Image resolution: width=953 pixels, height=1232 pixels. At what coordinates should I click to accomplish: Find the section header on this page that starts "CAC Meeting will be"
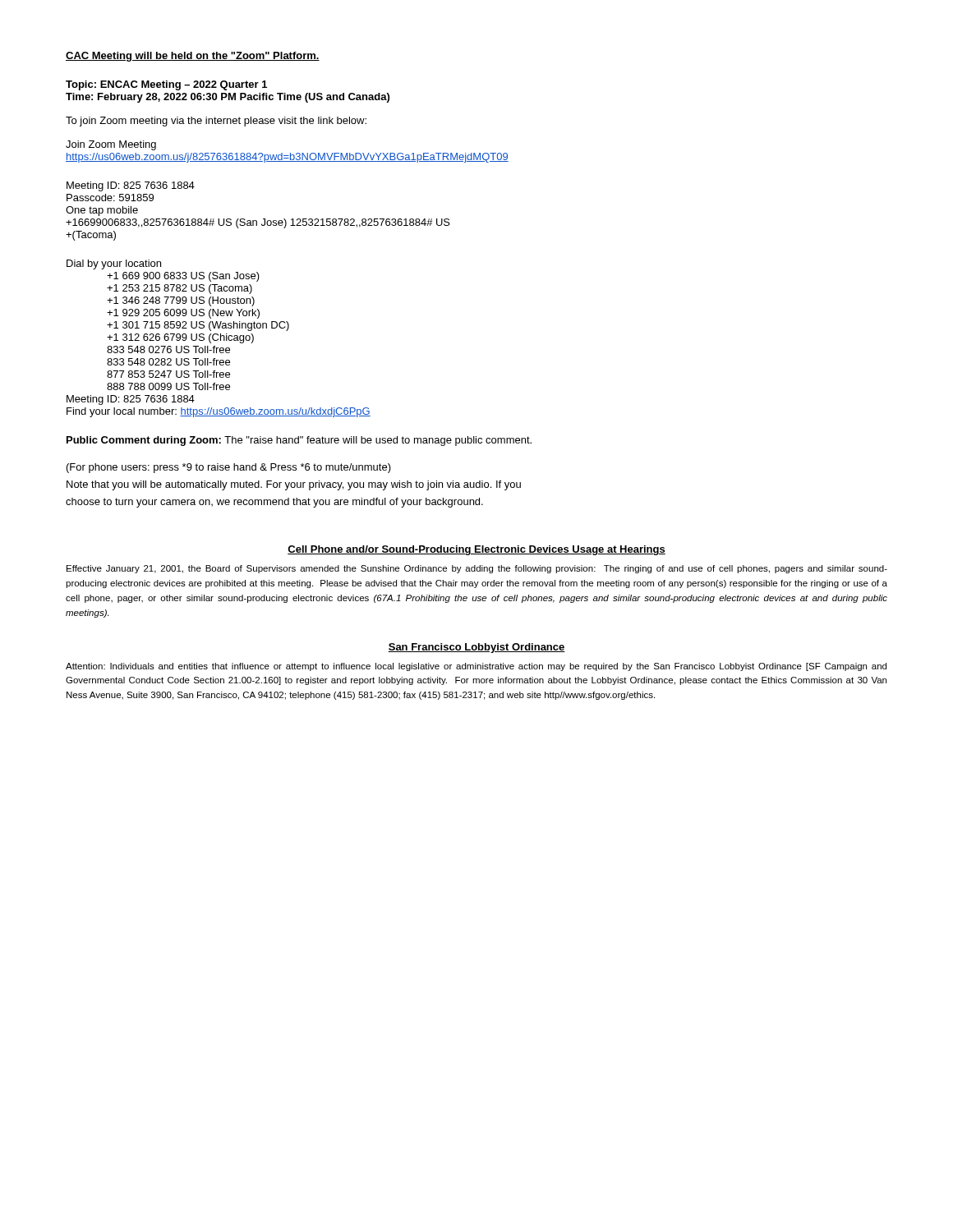point(192,55)
